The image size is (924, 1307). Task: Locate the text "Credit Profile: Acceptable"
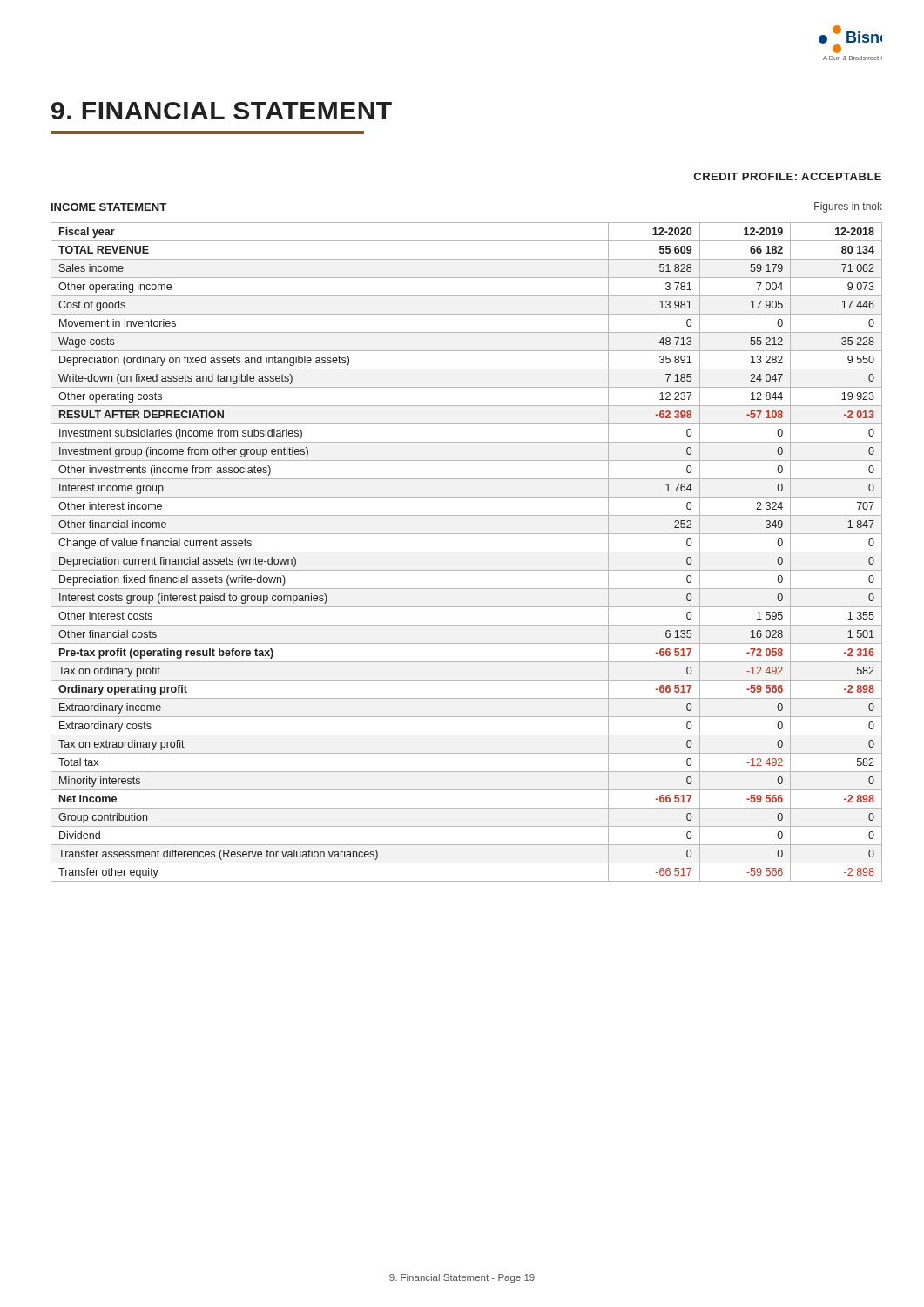(788, 176)
